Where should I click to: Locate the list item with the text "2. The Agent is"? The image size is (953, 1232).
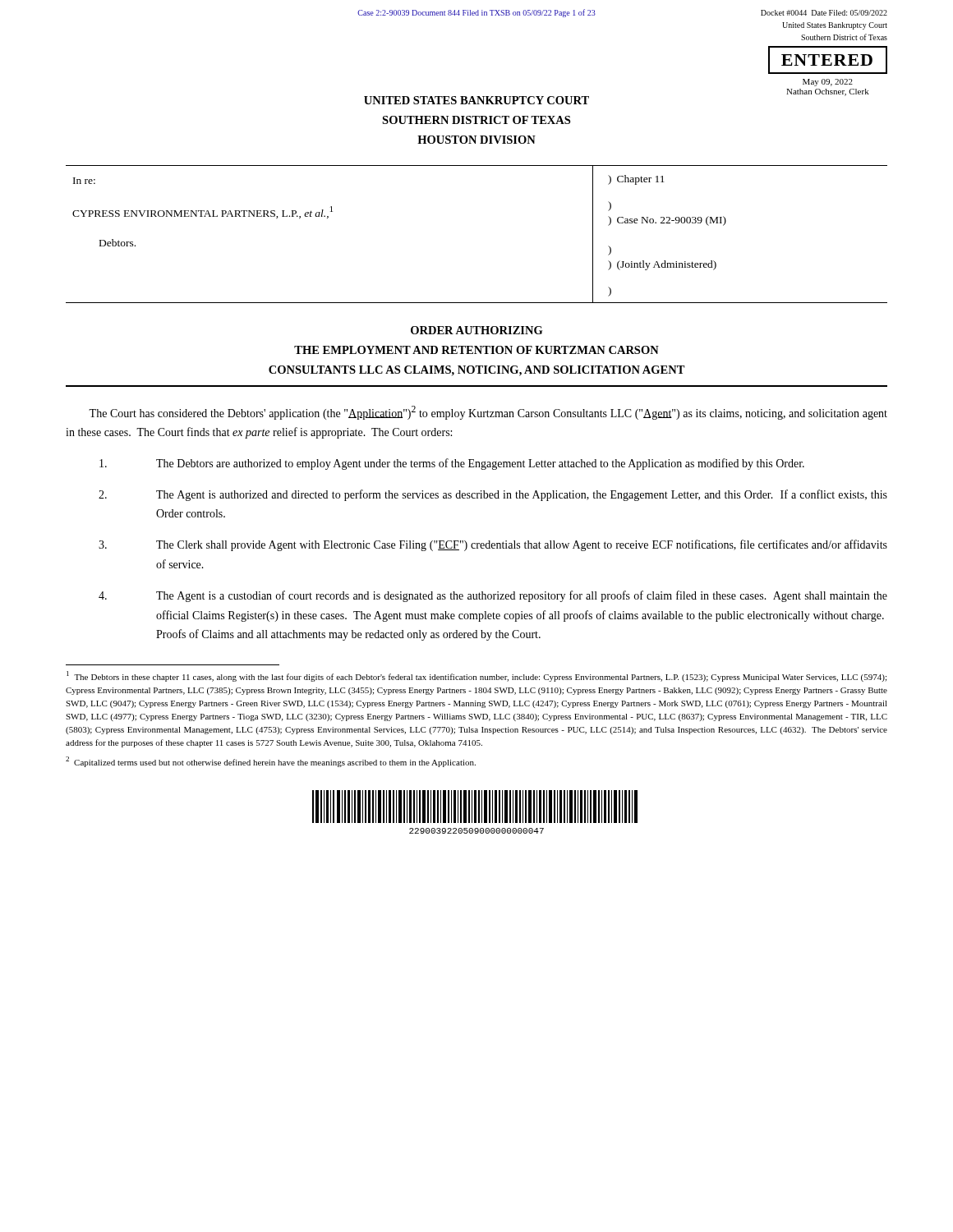(x=476, y=505)
